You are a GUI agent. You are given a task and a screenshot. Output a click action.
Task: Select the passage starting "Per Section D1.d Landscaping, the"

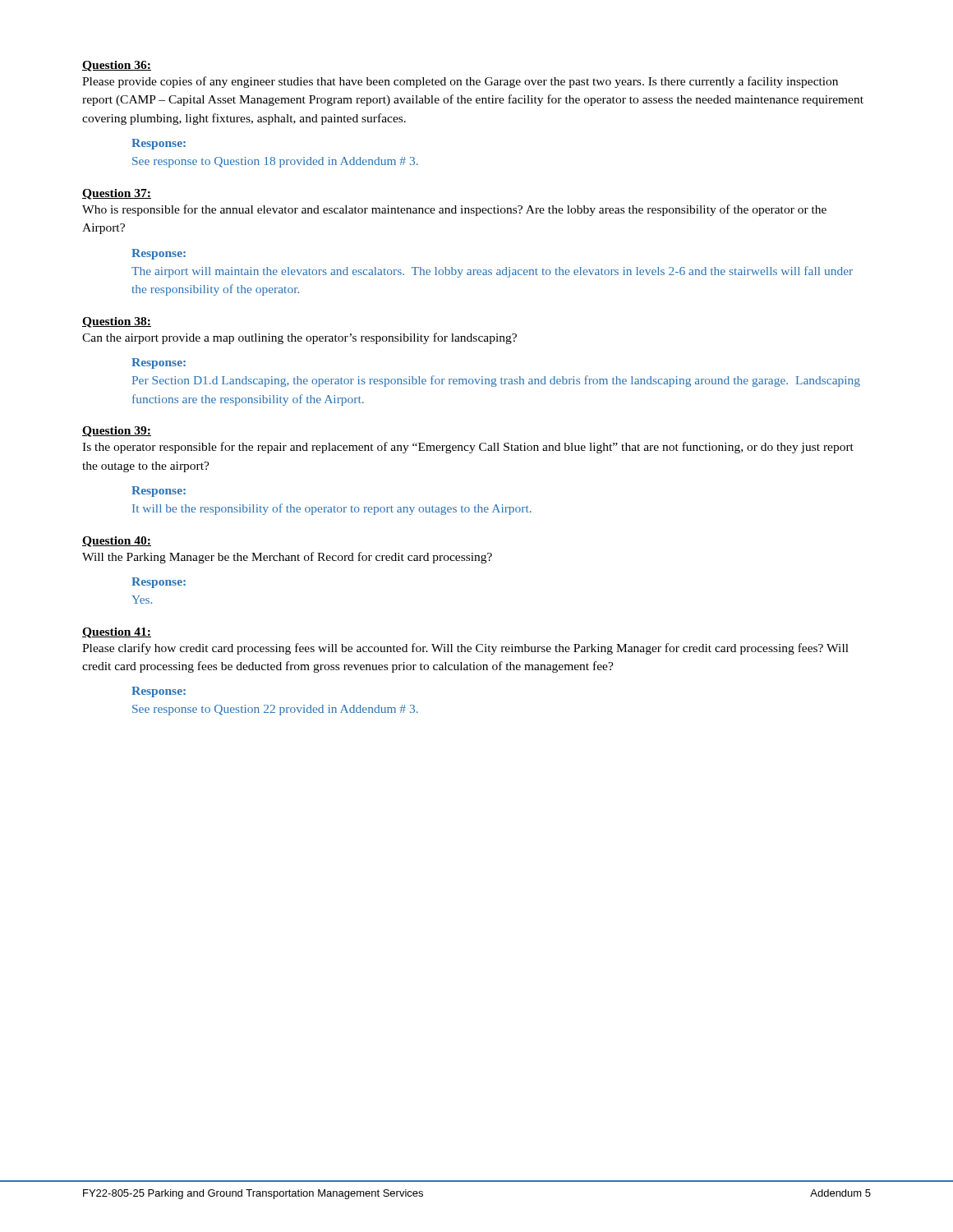(x=501, y=390)
